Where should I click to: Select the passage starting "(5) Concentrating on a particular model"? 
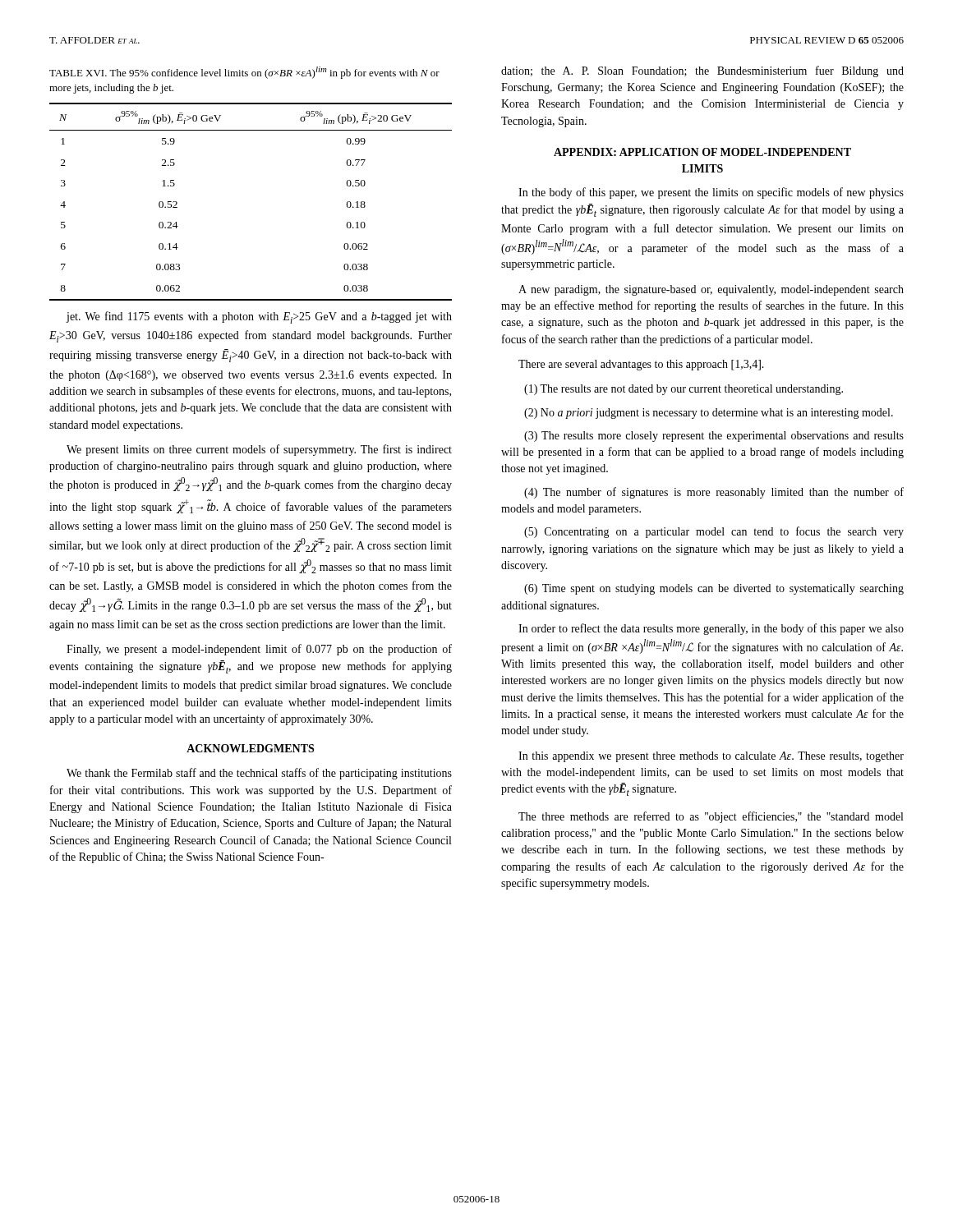click(x=702, y=549)
